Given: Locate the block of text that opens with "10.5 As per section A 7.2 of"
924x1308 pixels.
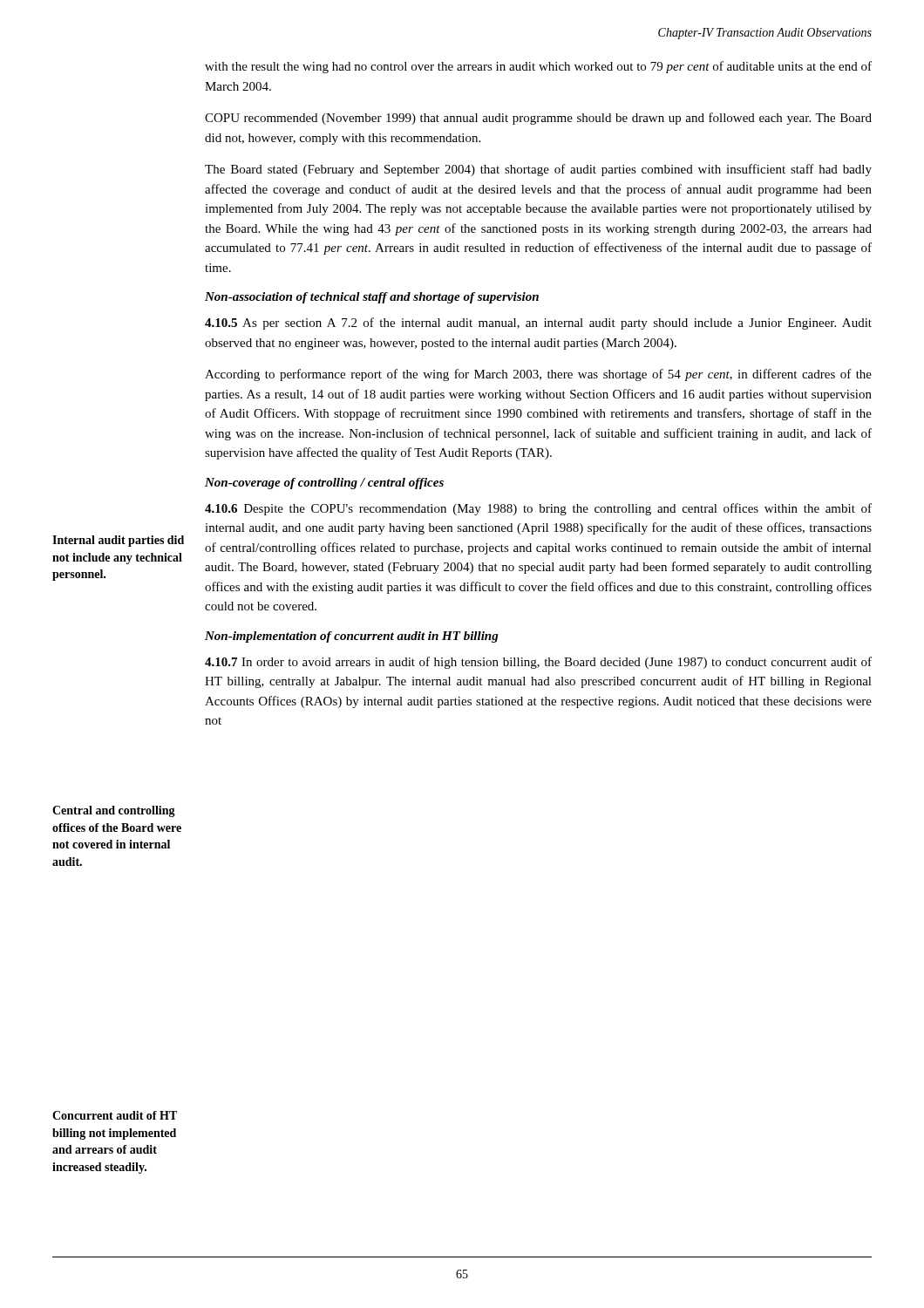Looking at the screenshot, I should (538, 332).
